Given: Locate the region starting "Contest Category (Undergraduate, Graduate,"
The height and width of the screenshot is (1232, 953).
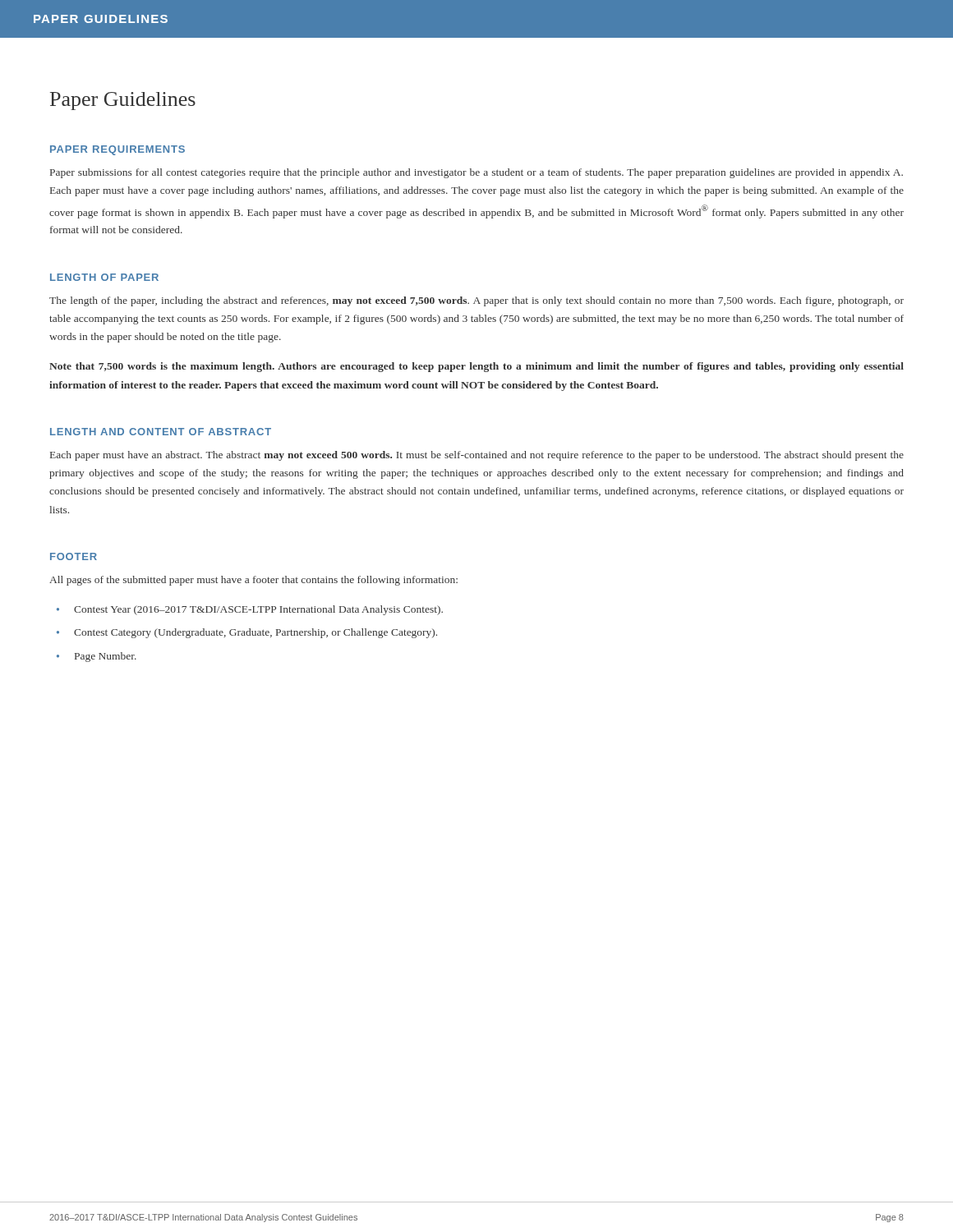Looking at the screenshot, I should 256,632.
